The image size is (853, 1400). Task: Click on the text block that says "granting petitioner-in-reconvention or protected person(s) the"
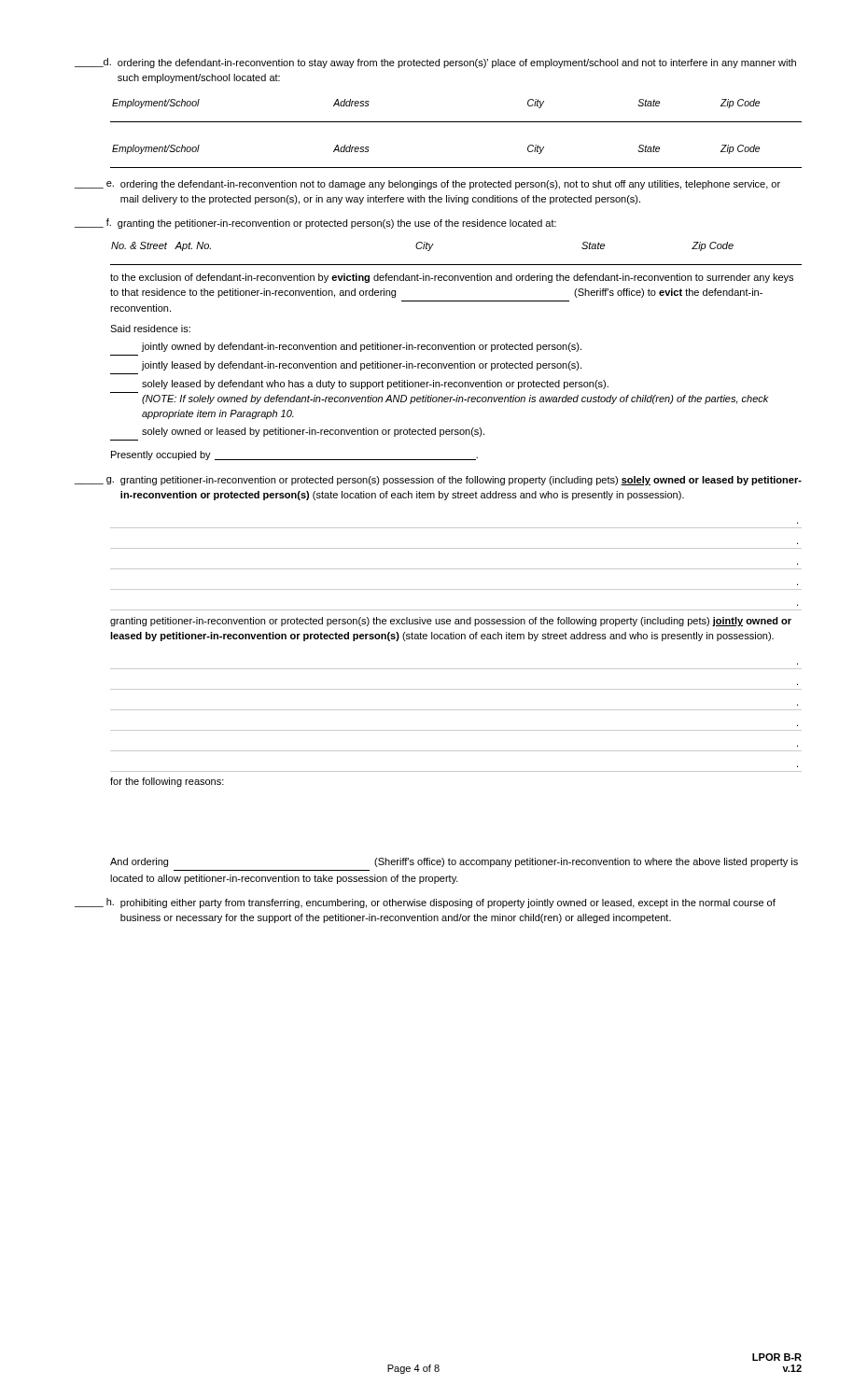pos(451,628)
